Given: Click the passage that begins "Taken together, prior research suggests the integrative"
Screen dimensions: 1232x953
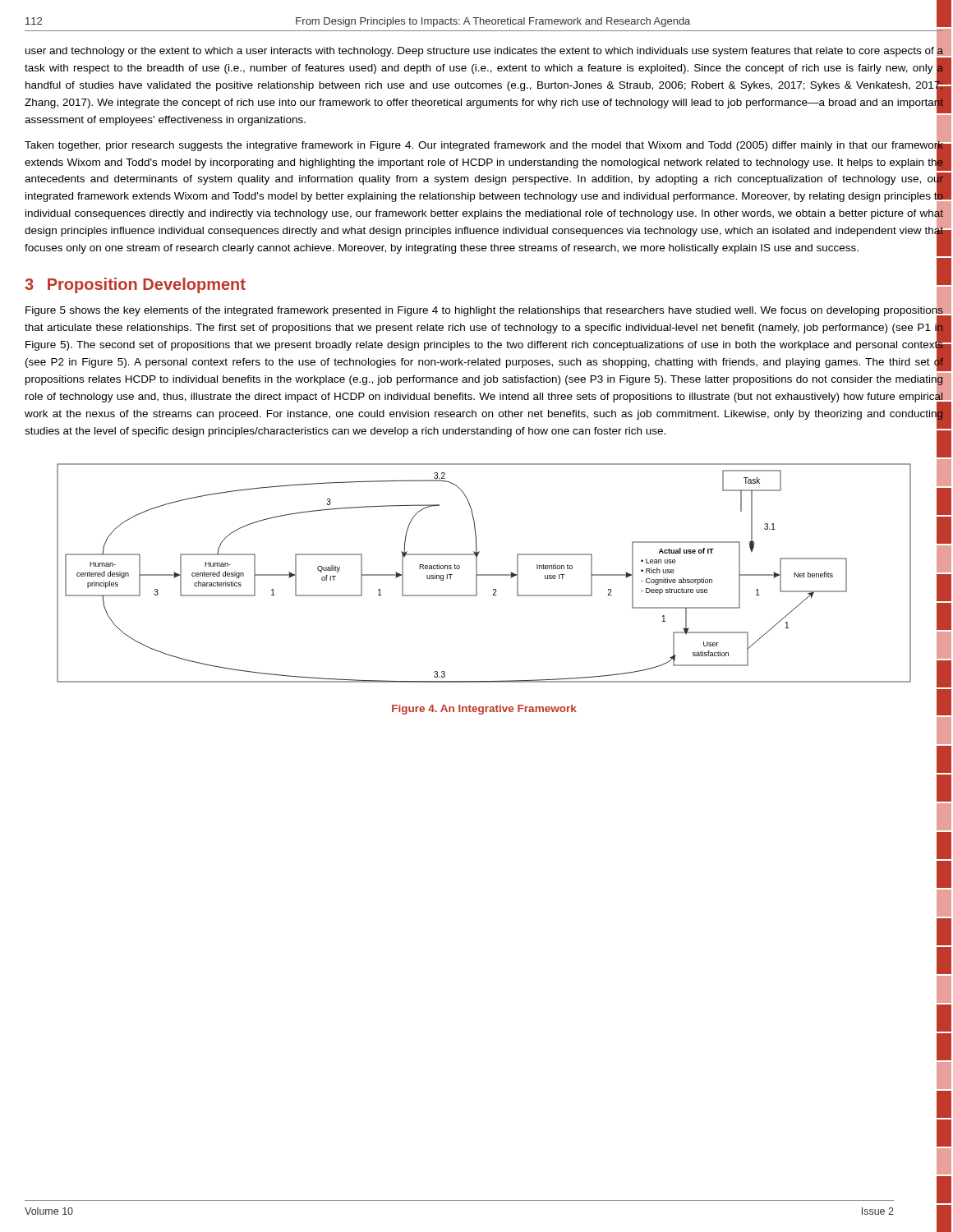Looking at the screenshot, I should coord(484,196).
